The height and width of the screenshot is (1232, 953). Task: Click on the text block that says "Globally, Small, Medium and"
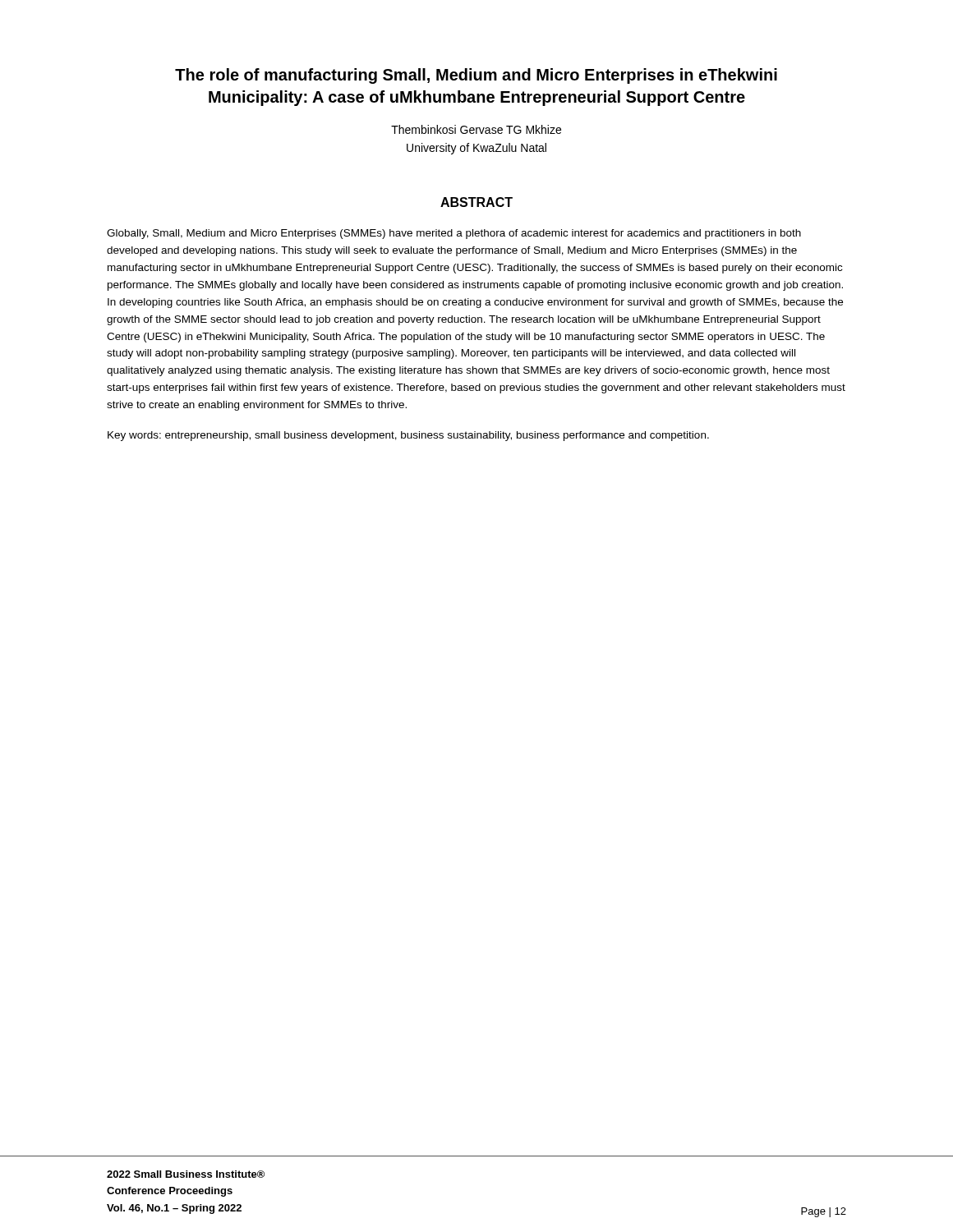pyautogui.click(x=476, y=319)
